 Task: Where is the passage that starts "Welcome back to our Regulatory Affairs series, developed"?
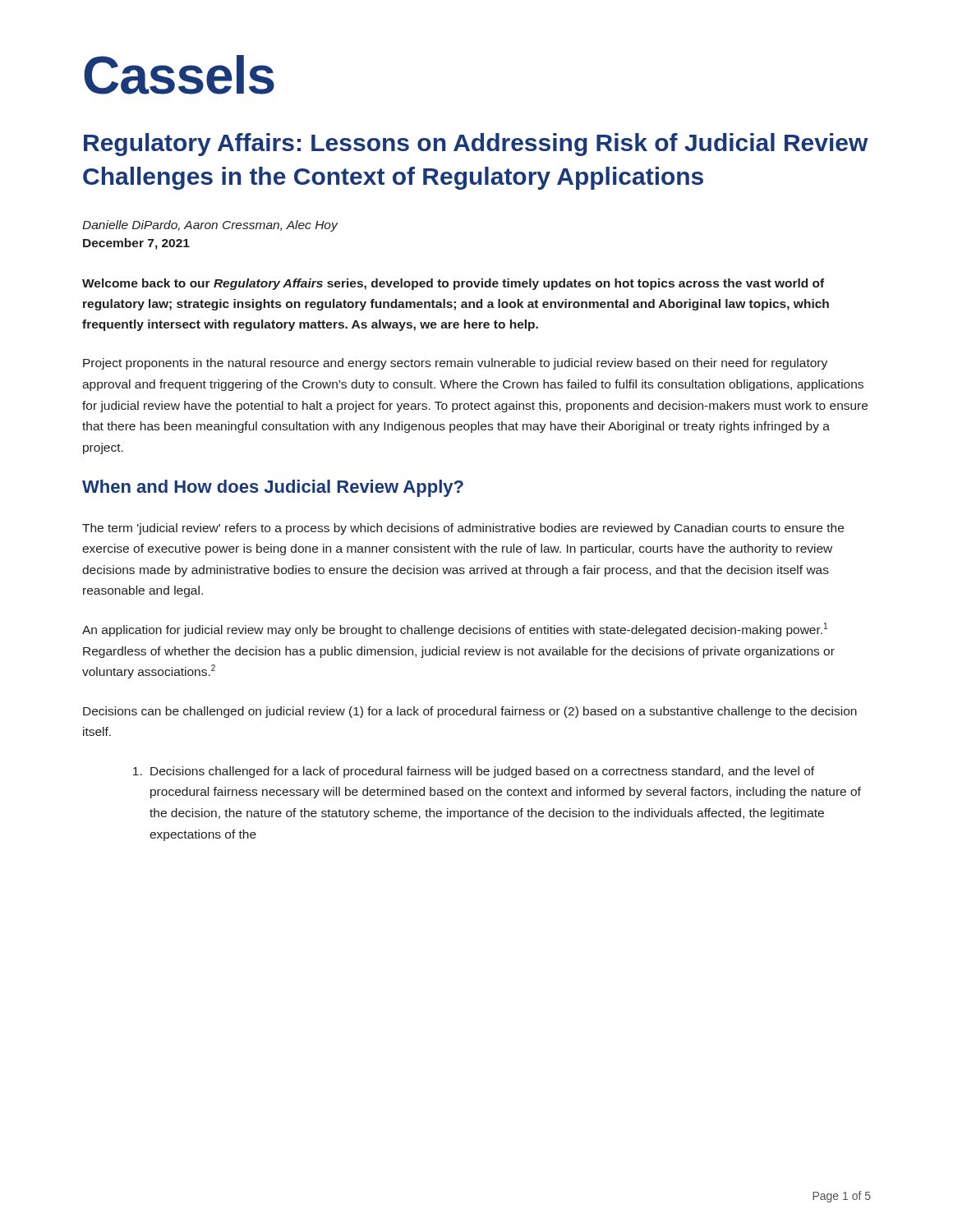click(456, 303)
